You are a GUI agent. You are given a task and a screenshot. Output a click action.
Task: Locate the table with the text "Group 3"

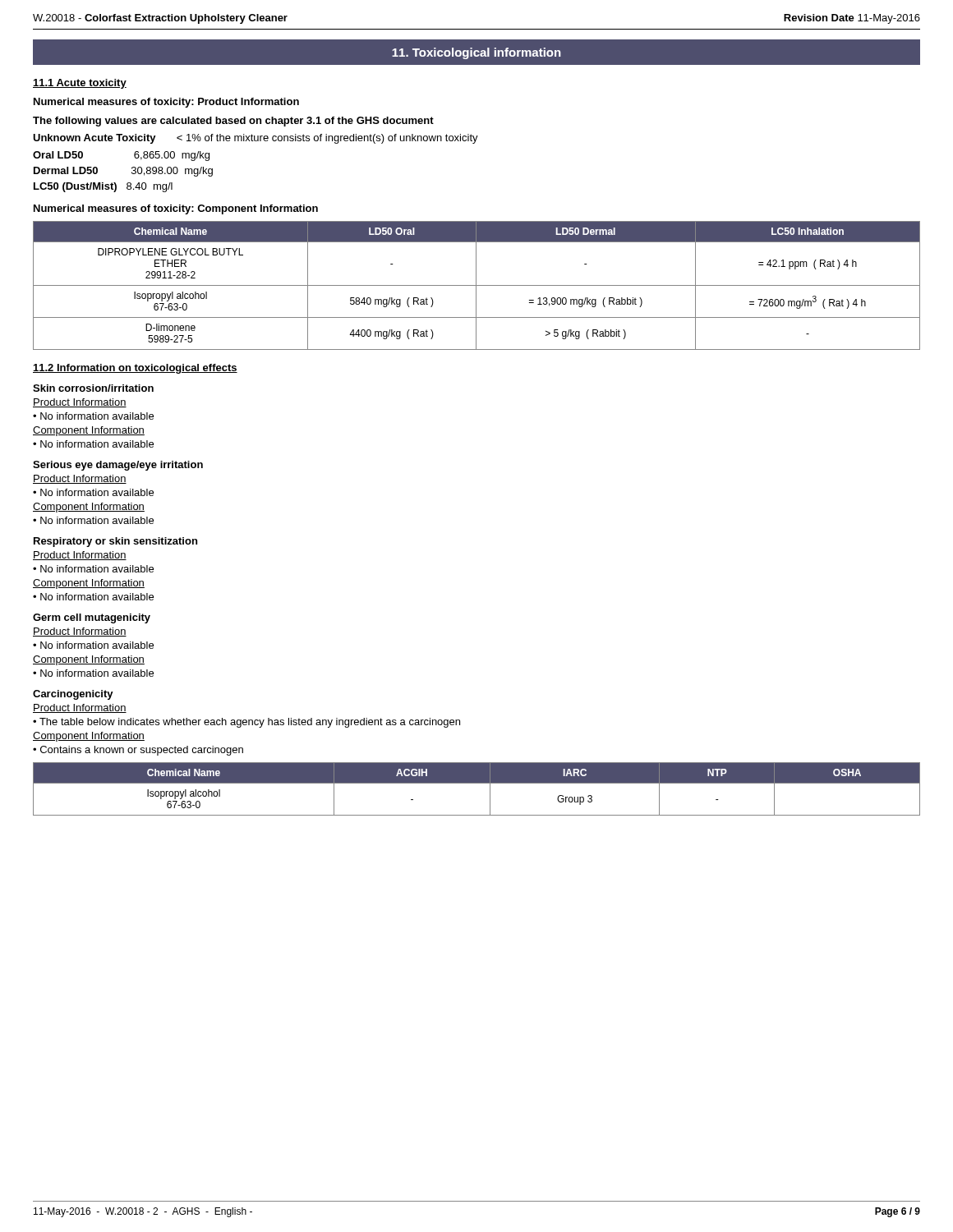point(476,789)
